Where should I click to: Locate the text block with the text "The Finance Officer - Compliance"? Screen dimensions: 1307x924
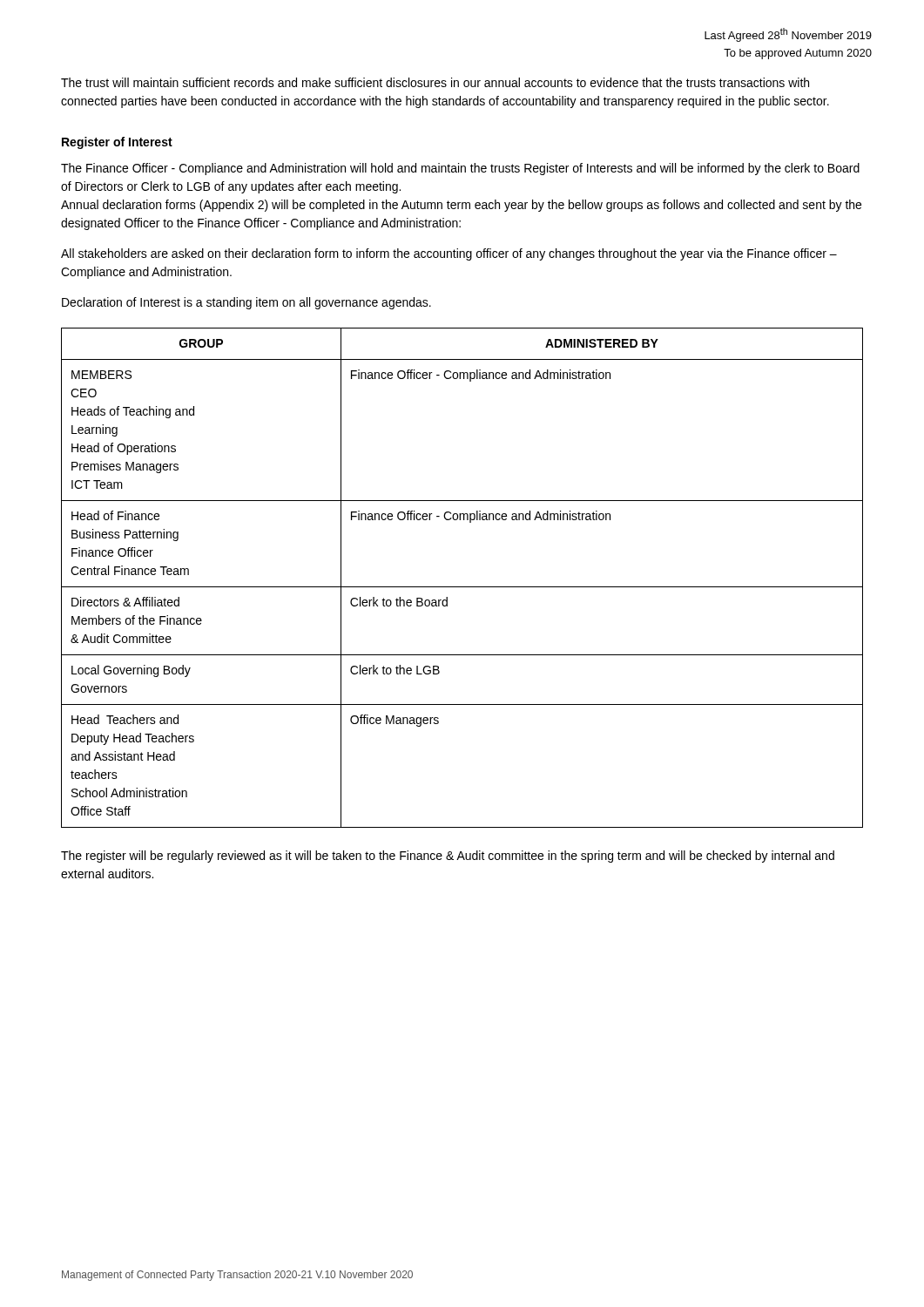point(461,196)
